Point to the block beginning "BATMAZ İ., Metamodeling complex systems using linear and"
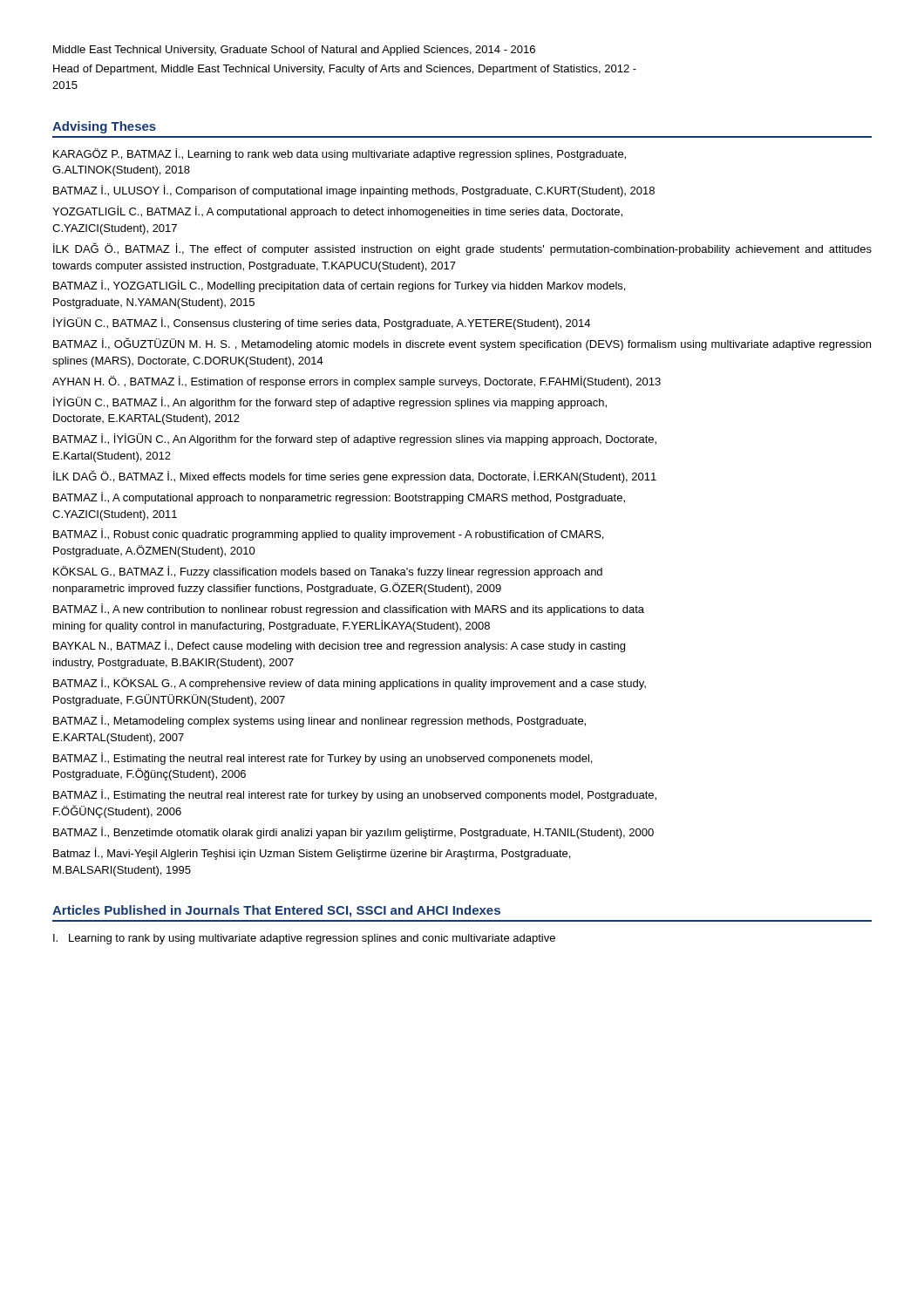Viewport: 924px width, 1308px height. (x=320, y=729)
